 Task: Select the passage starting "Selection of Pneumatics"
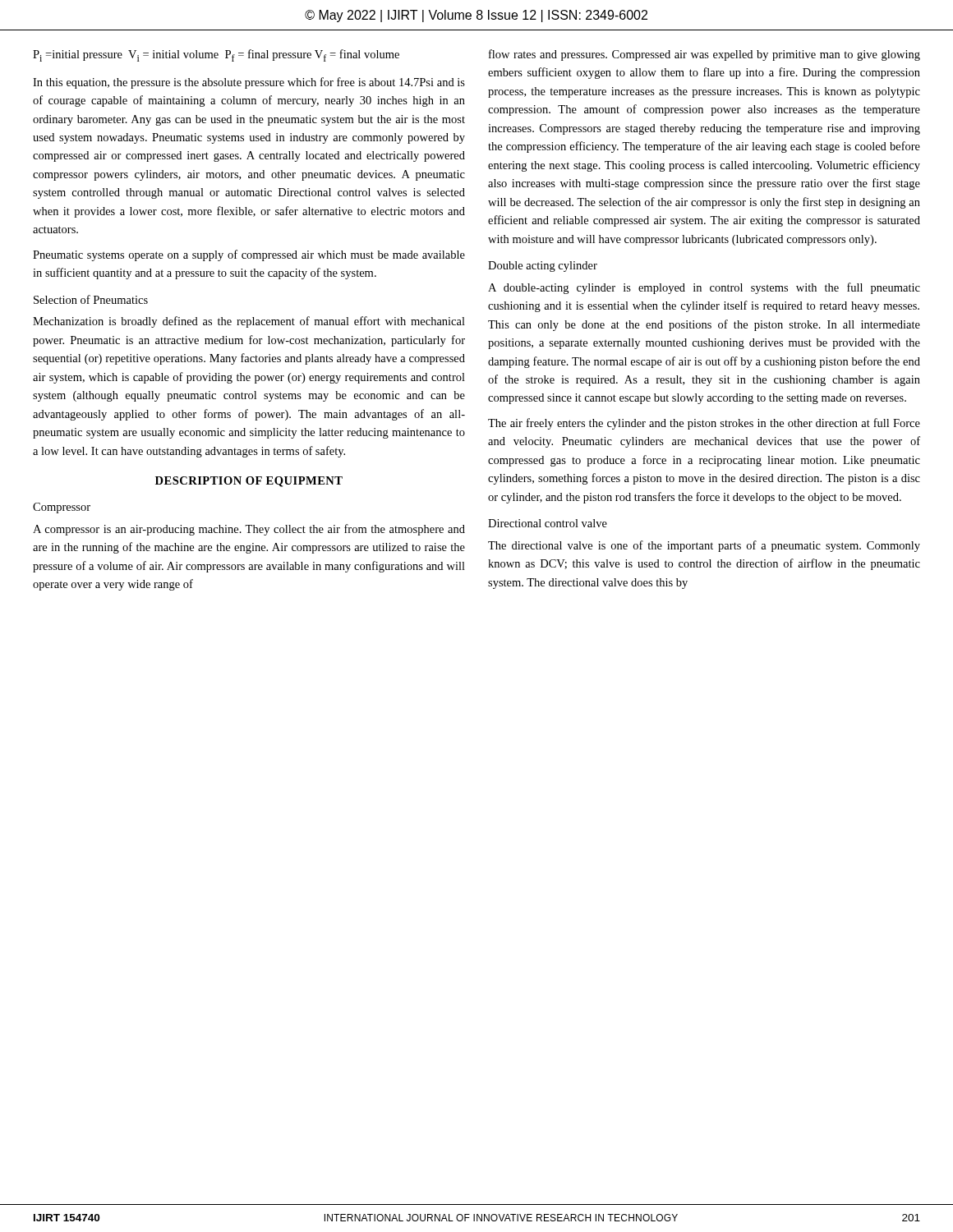(90, 300)
